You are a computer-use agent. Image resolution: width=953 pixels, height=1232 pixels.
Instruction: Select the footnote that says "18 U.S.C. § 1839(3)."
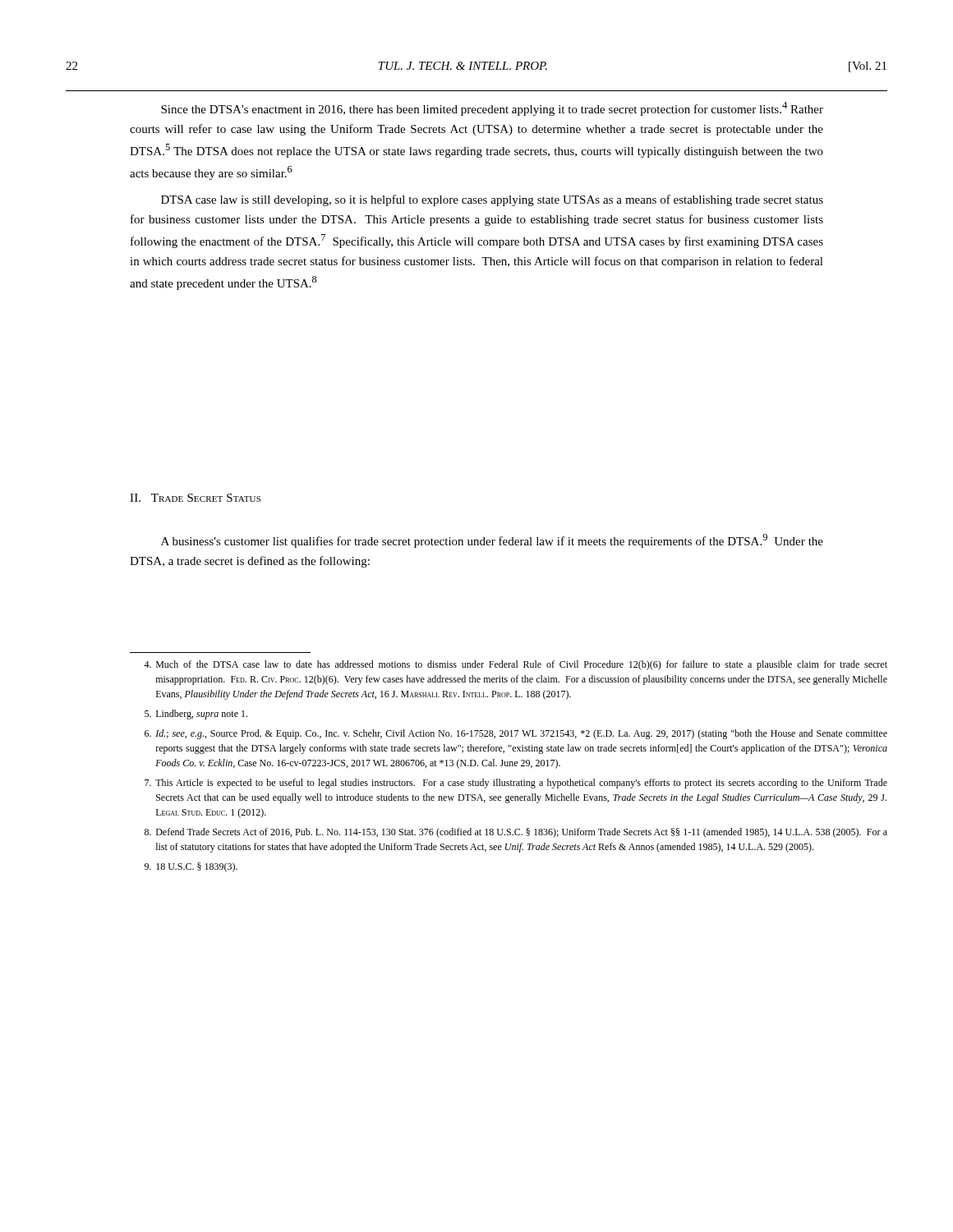(191, 867)
